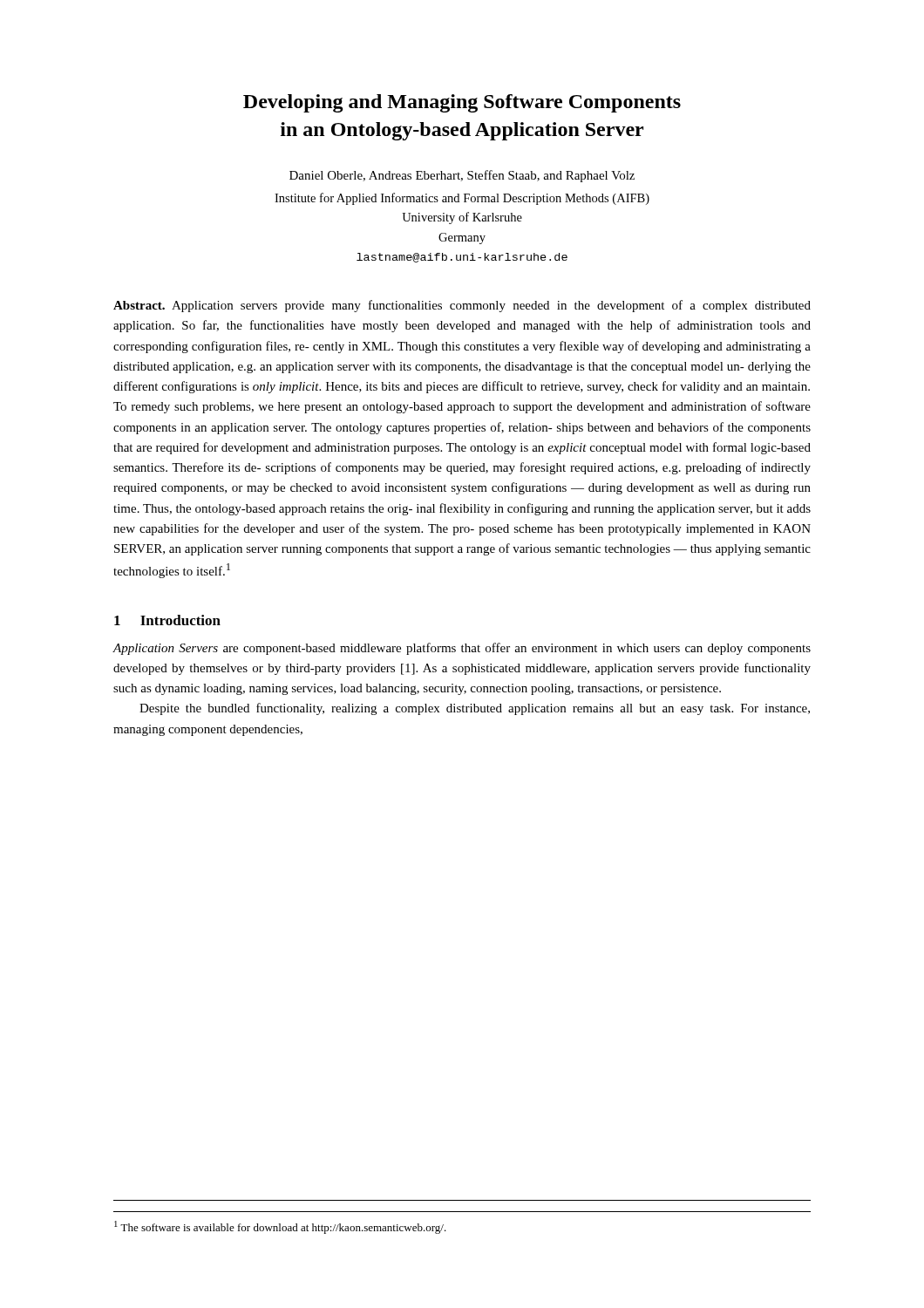Point to the text starting "1 The software is"
This screenshot has height=1308, width=924.
click(462, 1223)
